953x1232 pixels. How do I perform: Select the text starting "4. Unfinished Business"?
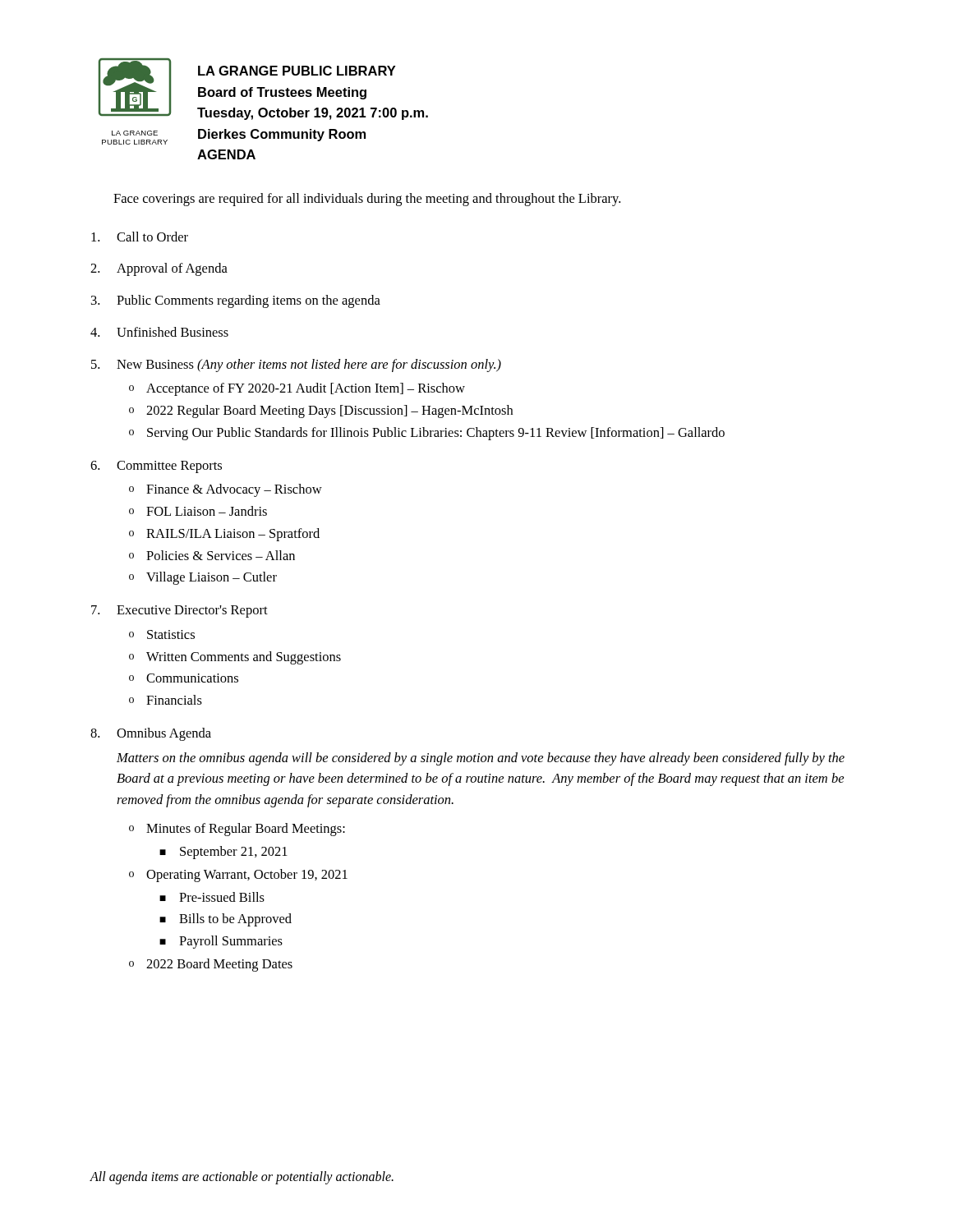click(x=159, y=332)
